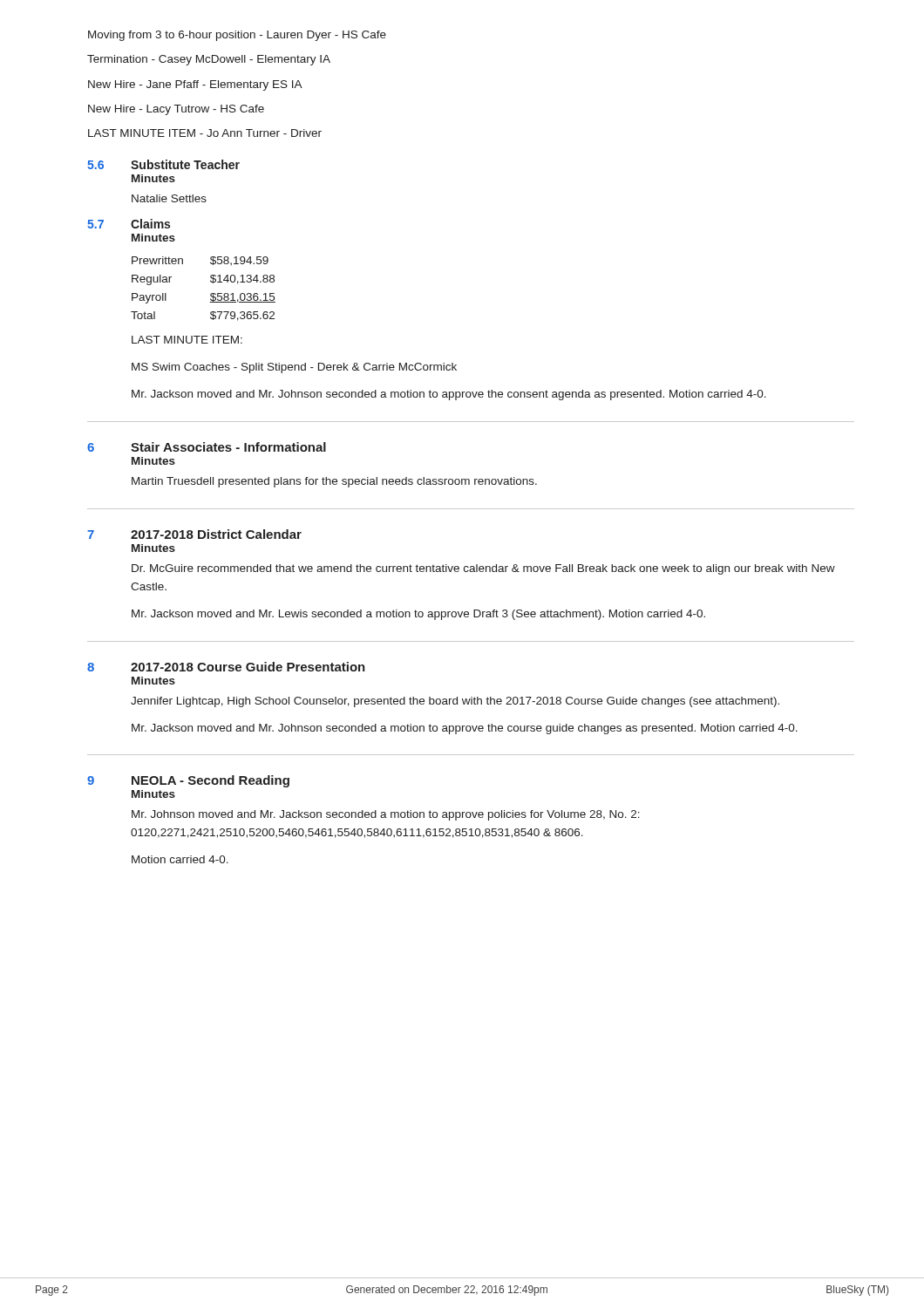Click the passage that begins "New Hire - Jane Pfaff - Elementary"

coord(195,85)
